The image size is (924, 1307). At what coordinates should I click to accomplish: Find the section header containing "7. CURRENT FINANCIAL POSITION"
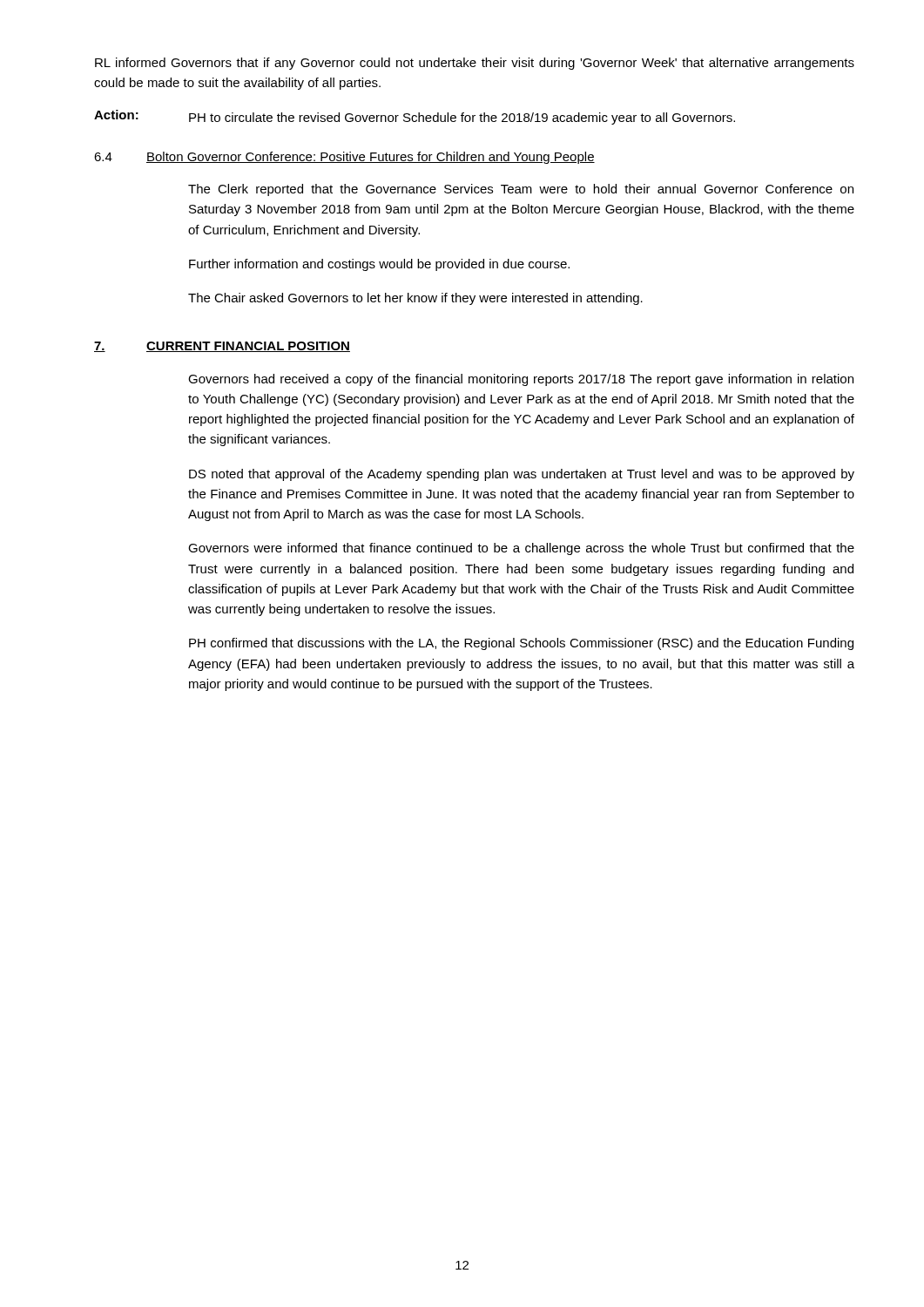pyautogui.click(x=222, y=346)
